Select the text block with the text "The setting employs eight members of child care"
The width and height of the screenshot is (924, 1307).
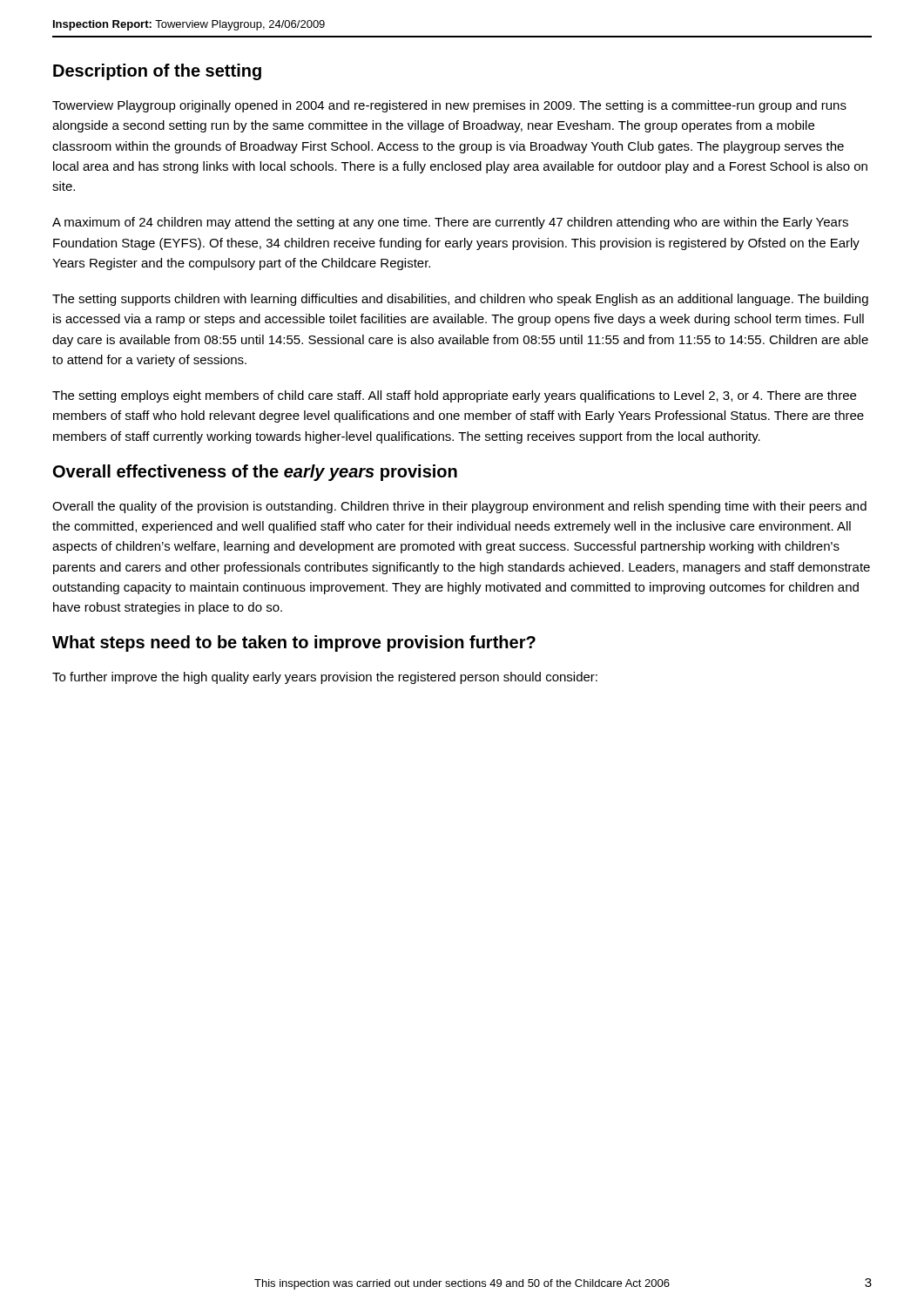click(458, 415)
